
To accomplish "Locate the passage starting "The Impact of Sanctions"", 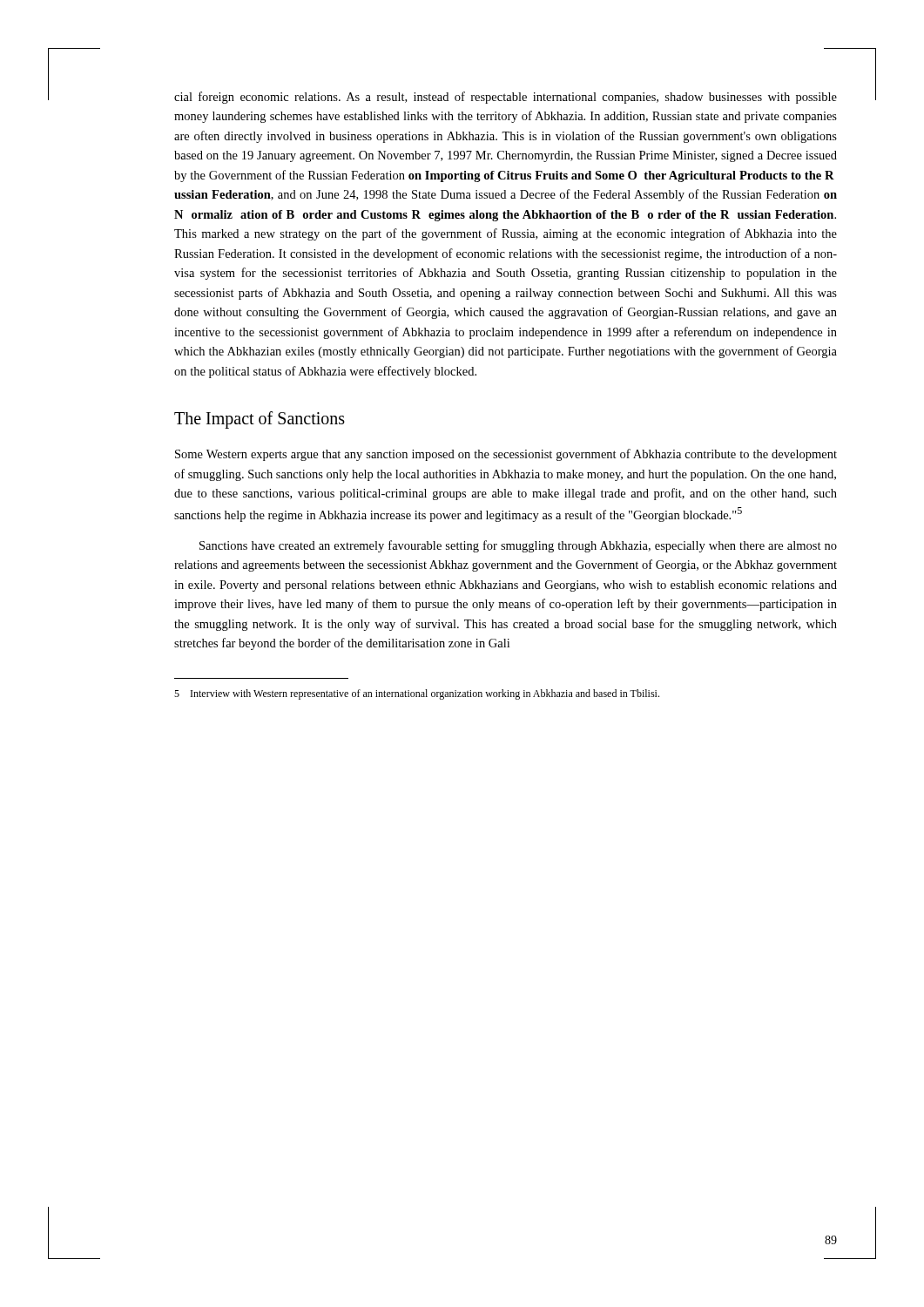I will coord(260,418).
